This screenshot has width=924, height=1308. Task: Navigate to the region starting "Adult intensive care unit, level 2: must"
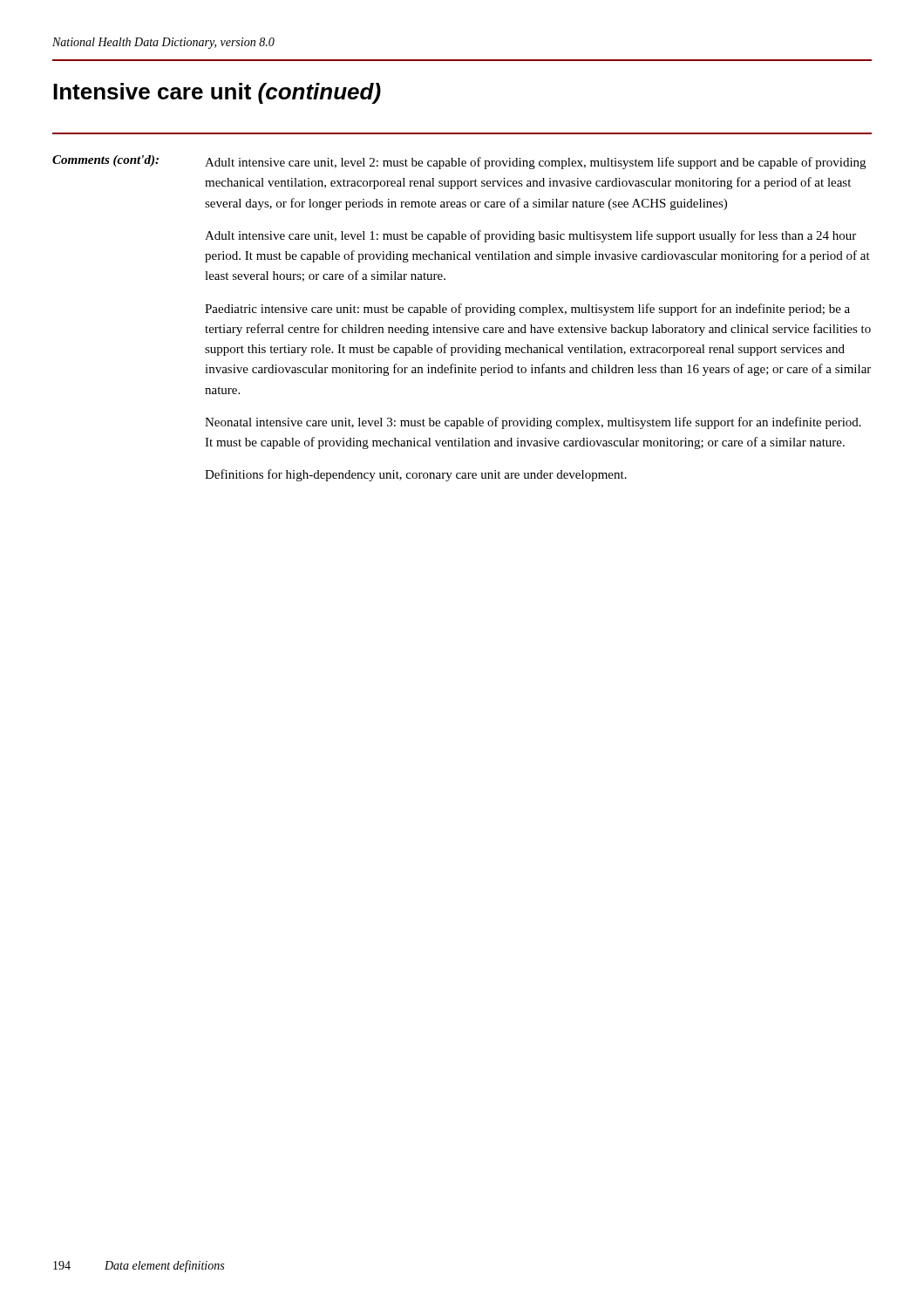pos(538,319)
